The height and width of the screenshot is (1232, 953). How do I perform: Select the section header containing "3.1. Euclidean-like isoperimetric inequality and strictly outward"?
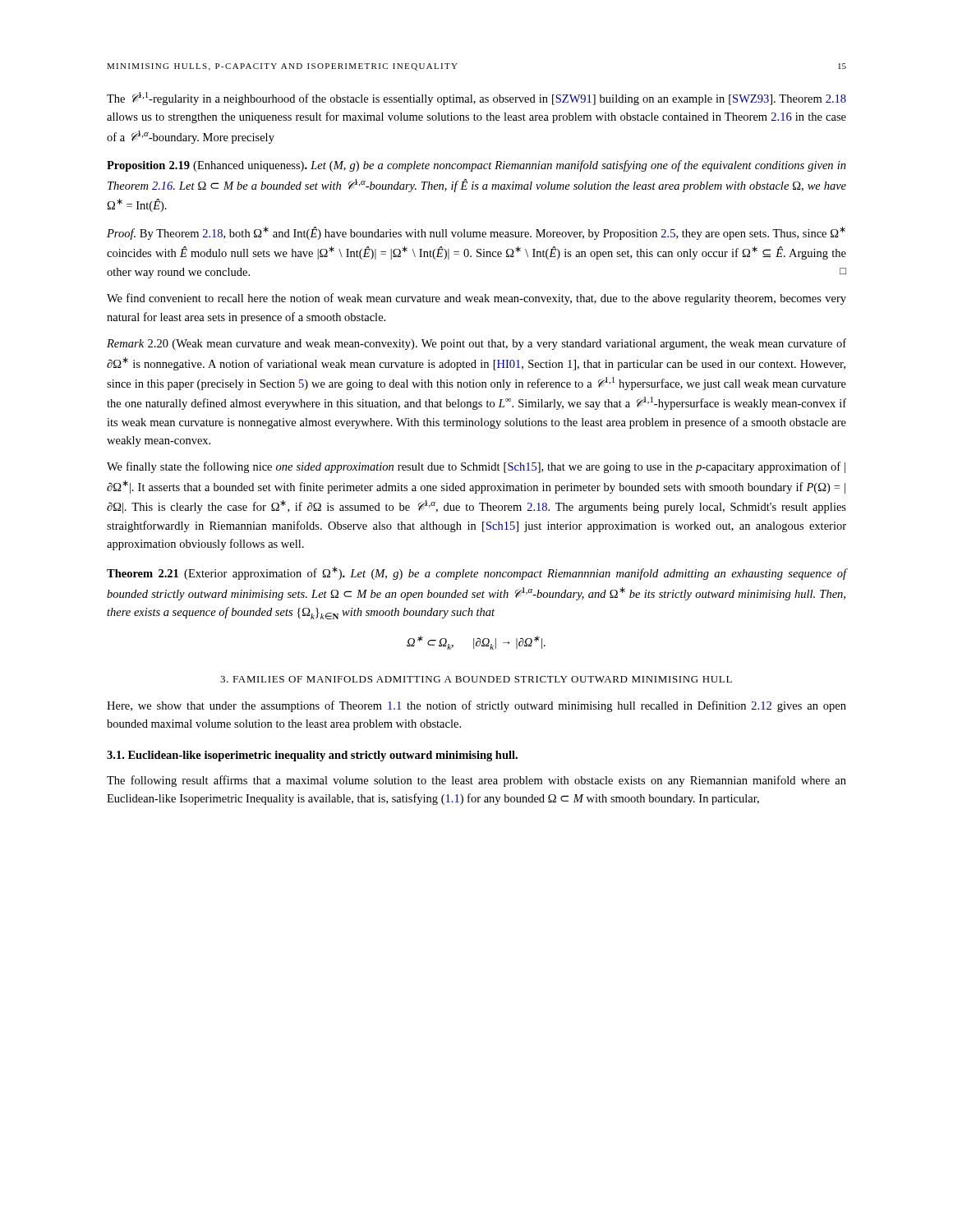click(x=312, y=755)
